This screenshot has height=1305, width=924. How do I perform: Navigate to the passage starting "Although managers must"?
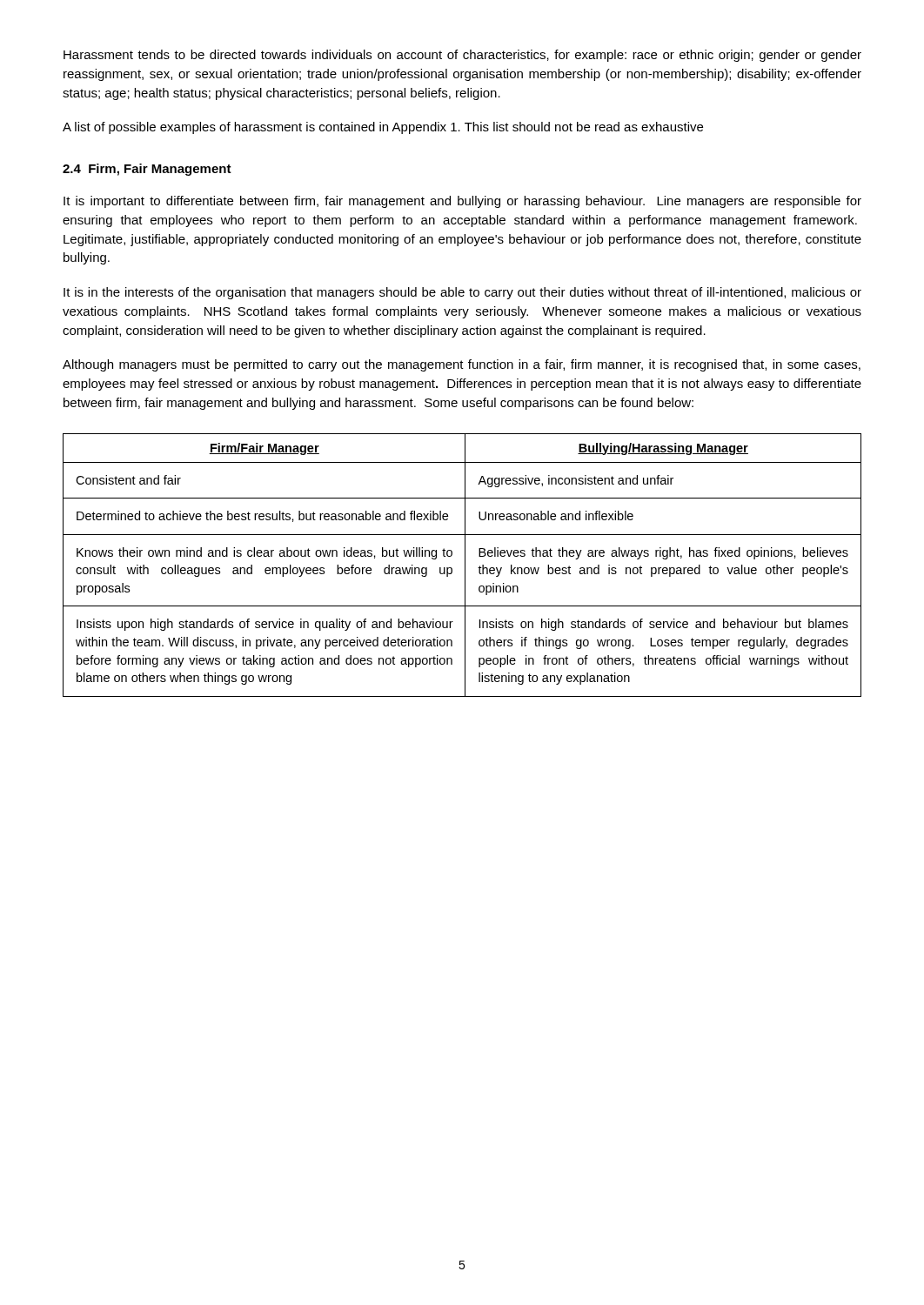(462, 383)
